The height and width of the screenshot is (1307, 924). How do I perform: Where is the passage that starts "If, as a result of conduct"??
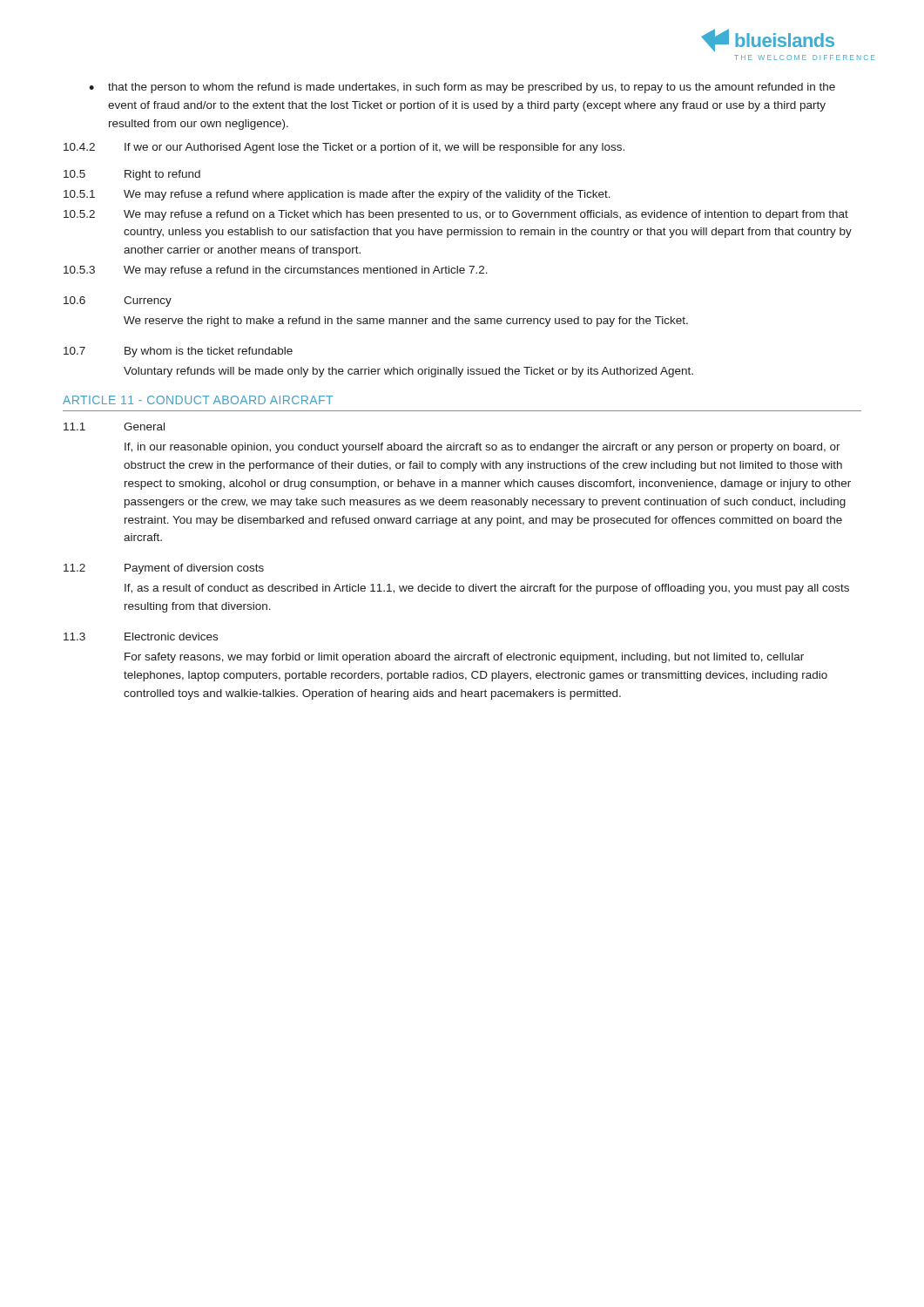click(x=462, y=598)
